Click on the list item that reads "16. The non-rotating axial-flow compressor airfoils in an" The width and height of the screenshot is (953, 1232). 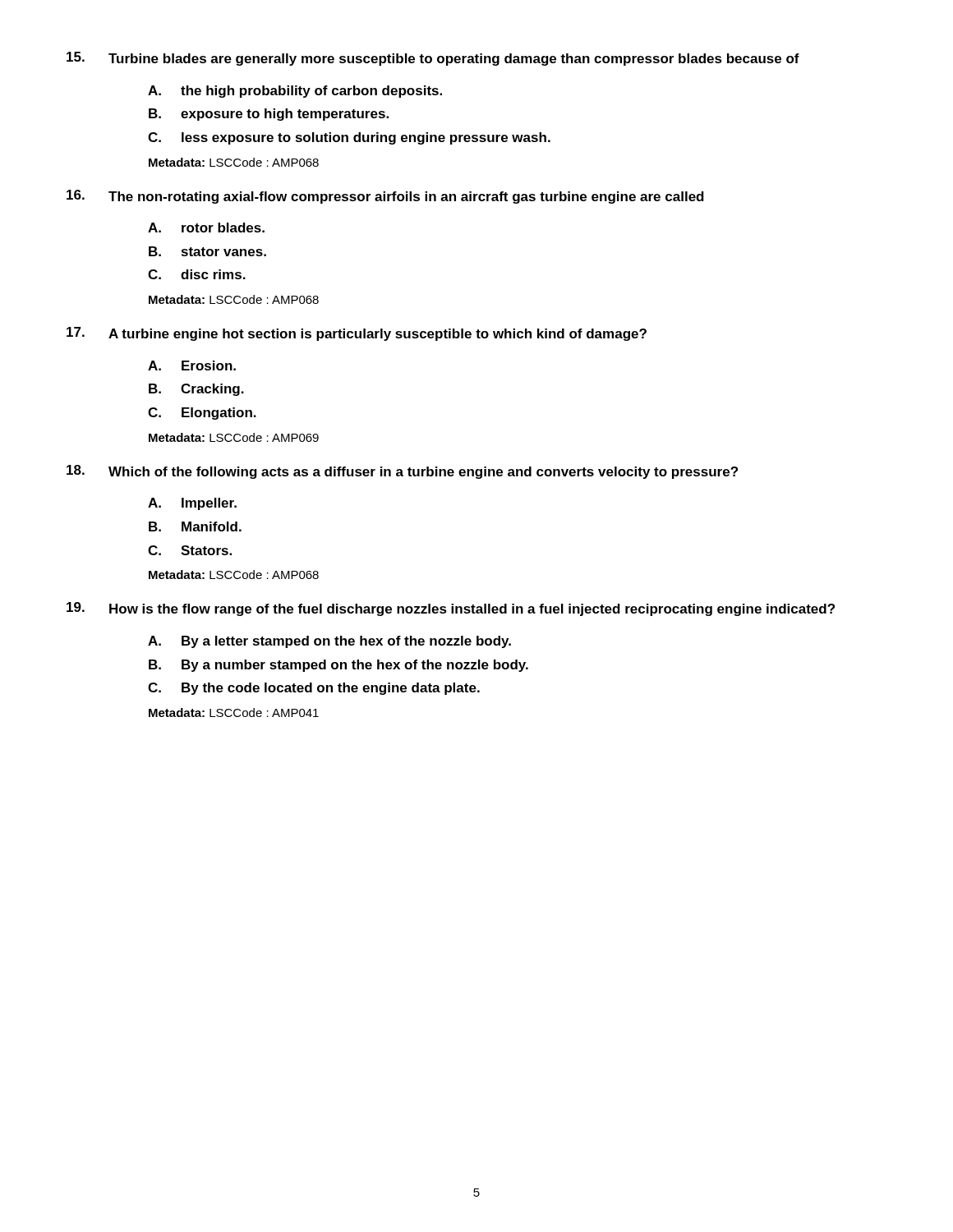(385, 197)
